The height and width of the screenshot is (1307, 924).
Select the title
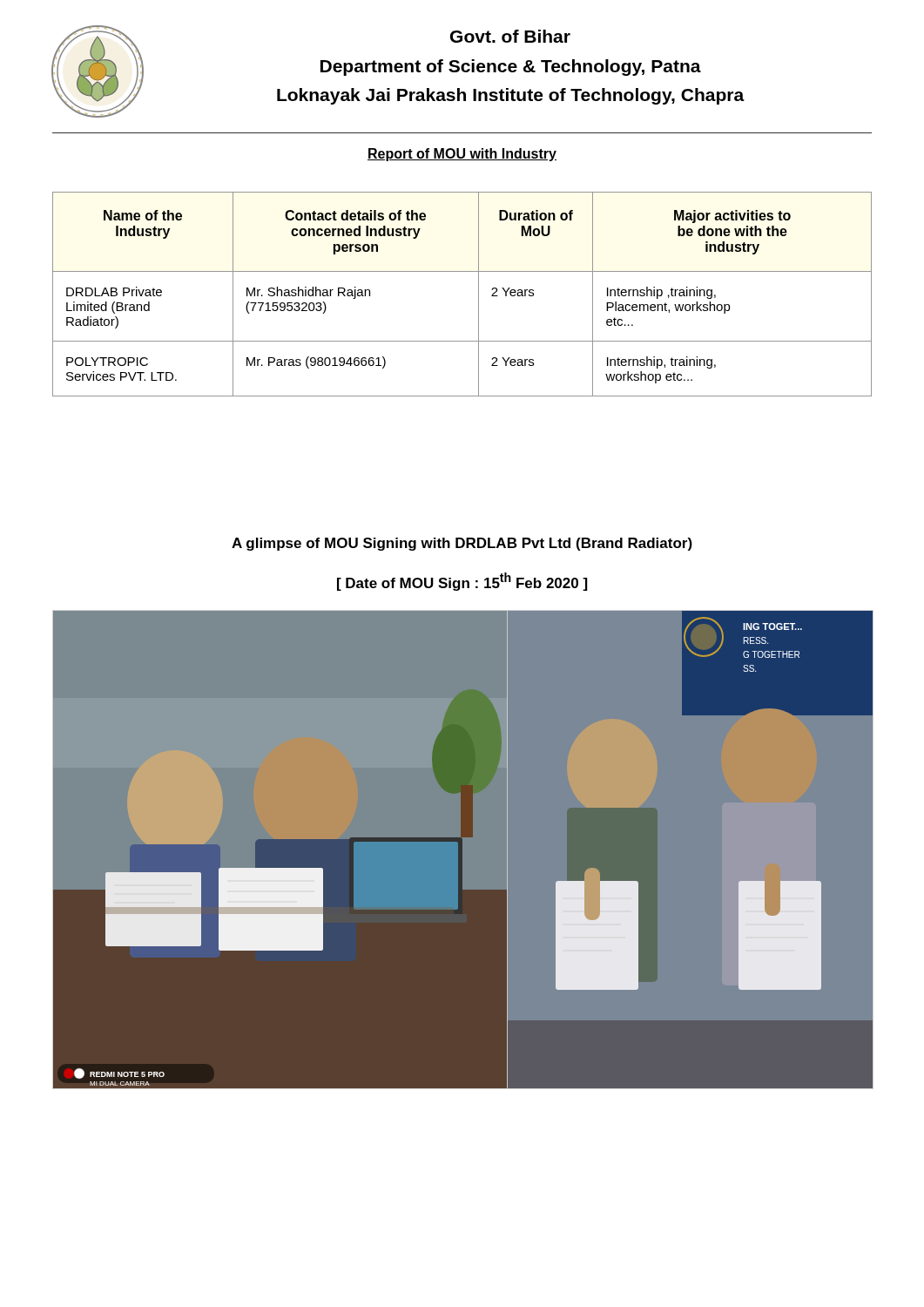pyautogui.click(x=510, y=66)
